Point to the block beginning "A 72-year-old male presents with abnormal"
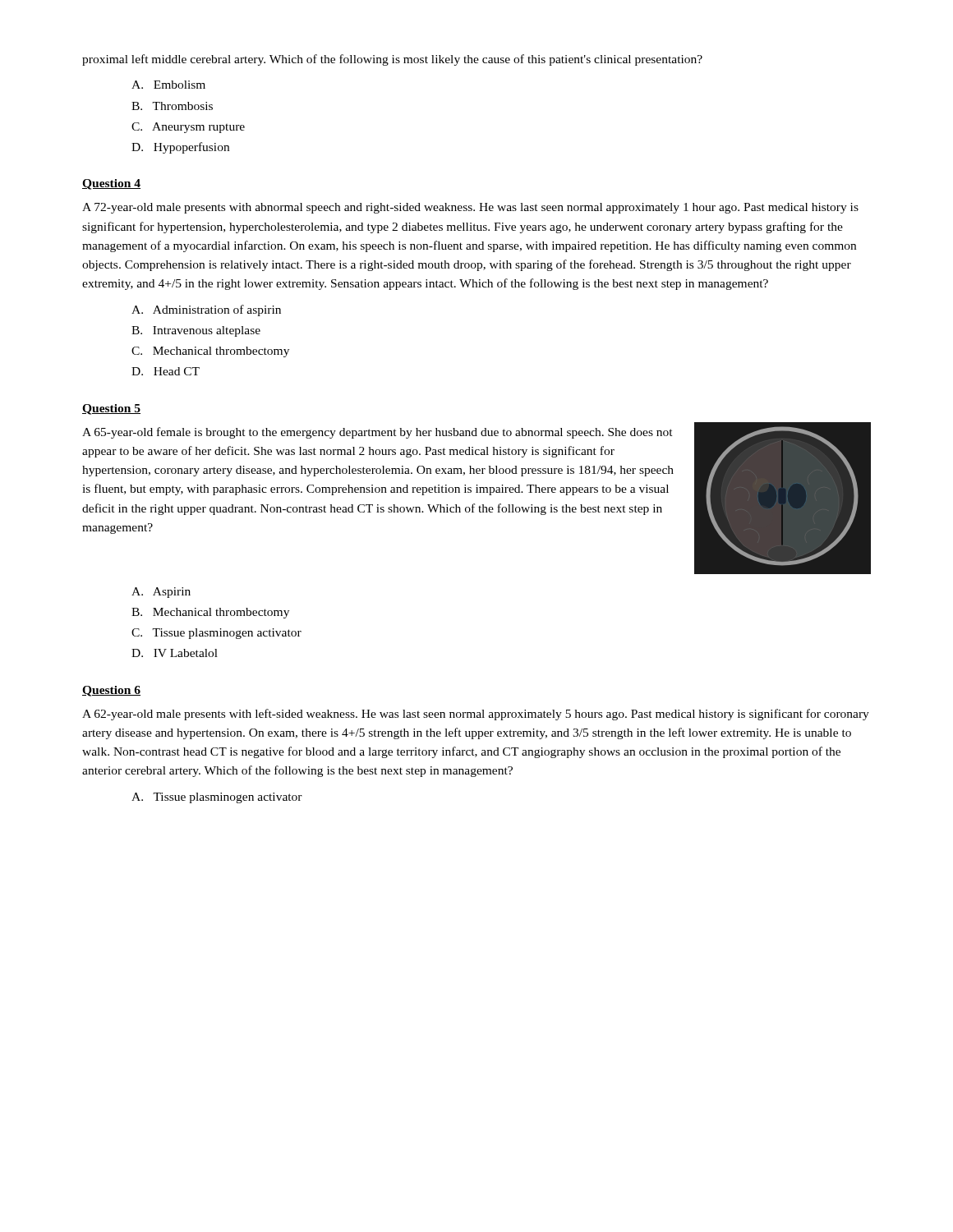 pos(476,245)
